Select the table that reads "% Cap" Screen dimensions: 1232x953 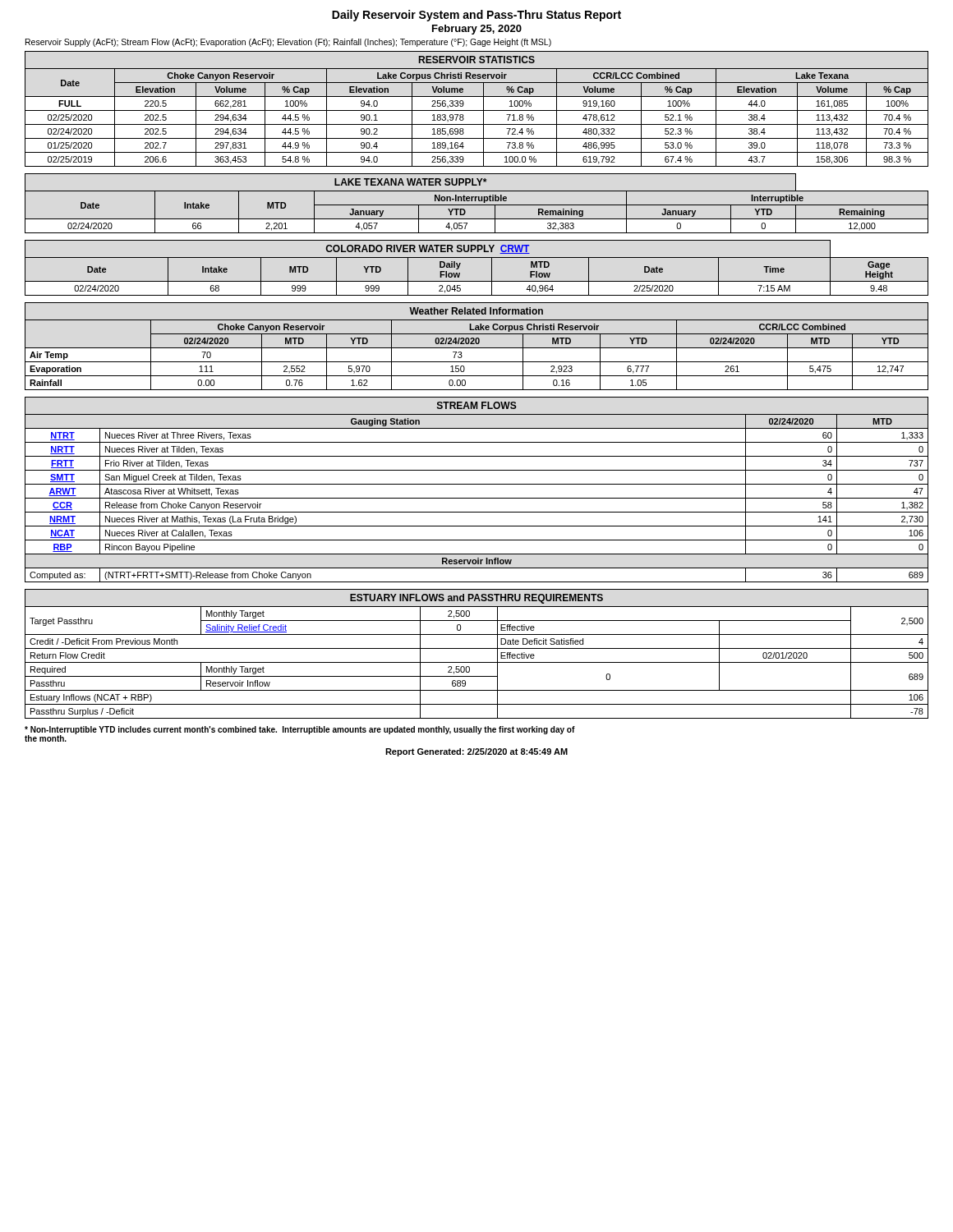pos(476,109)
